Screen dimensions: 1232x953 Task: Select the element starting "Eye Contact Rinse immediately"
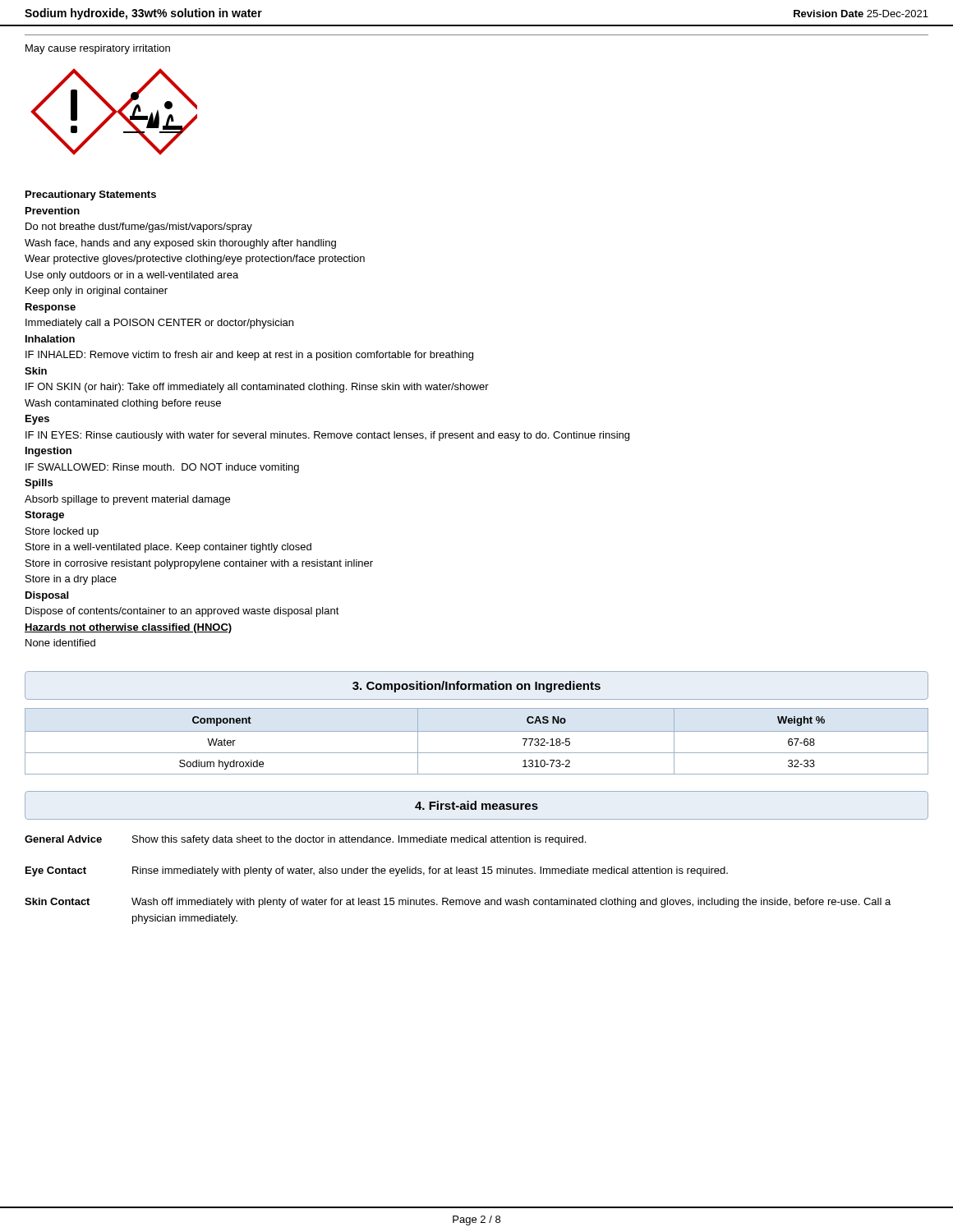tap(476, 870)
